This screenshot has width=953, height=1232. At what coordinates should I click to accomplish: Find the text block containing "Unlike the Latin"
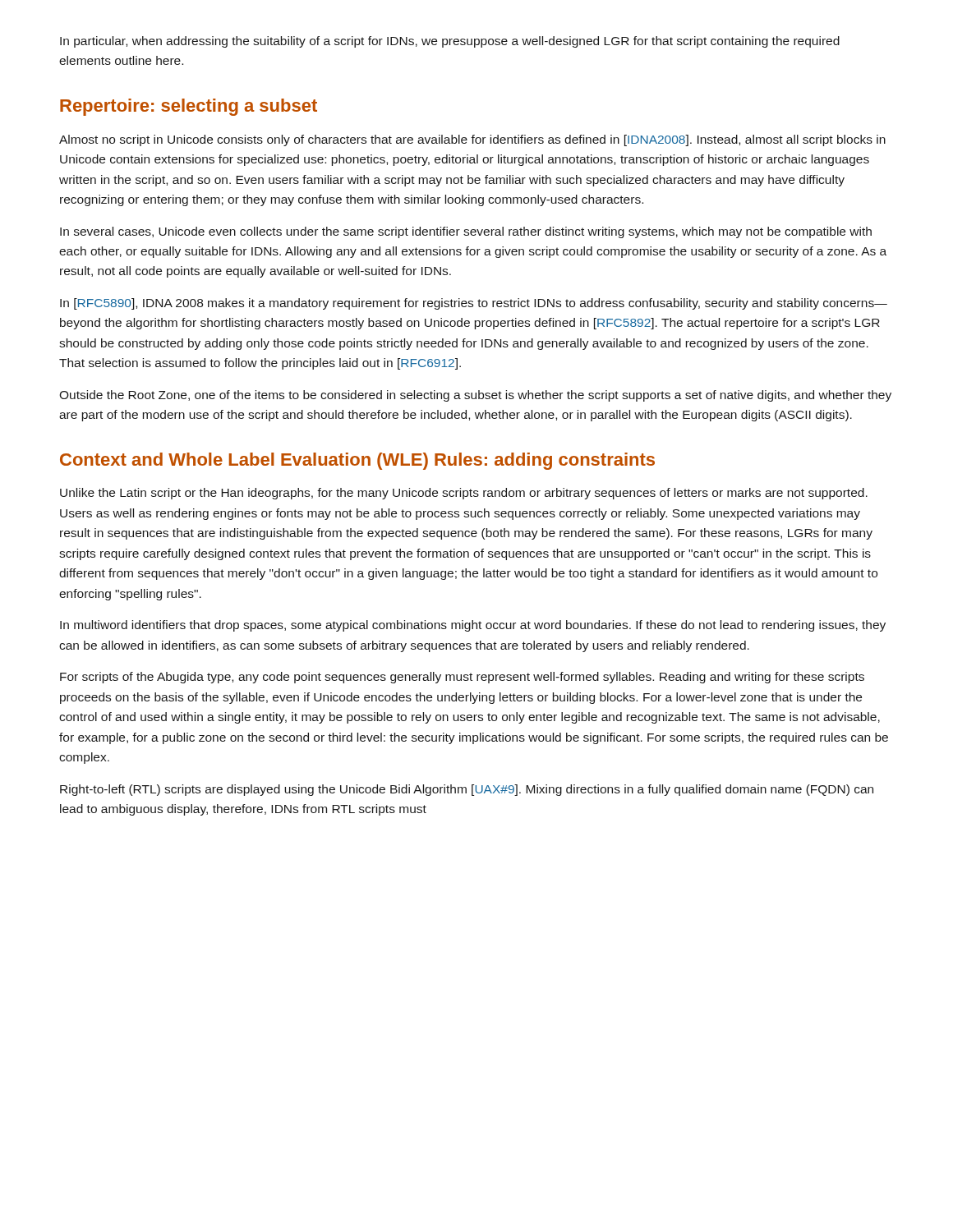coord(469,543)
